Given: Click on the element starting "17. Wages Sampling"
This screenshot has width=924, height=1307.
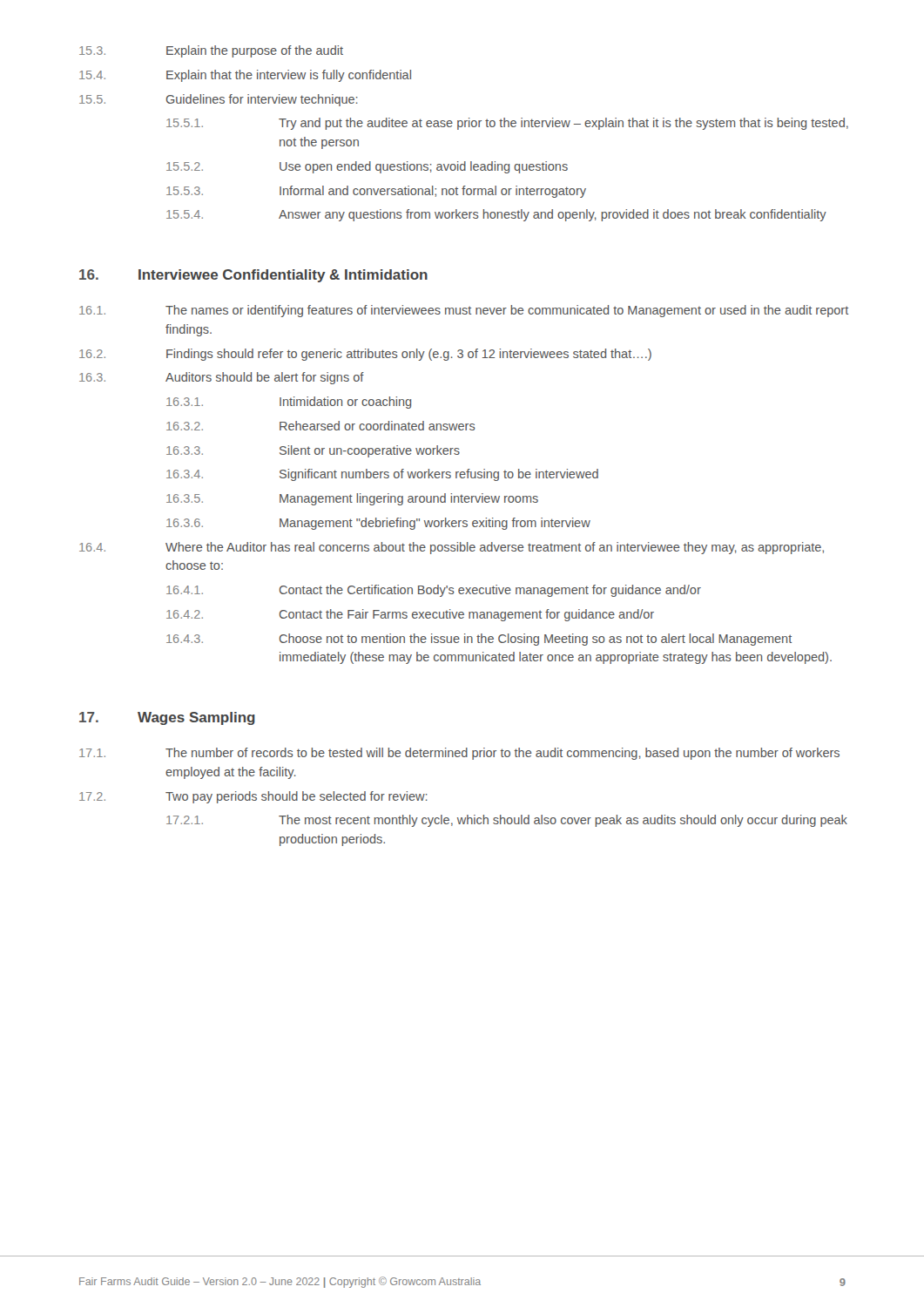Looking at the screenshot, I should (x=167, y=718).
